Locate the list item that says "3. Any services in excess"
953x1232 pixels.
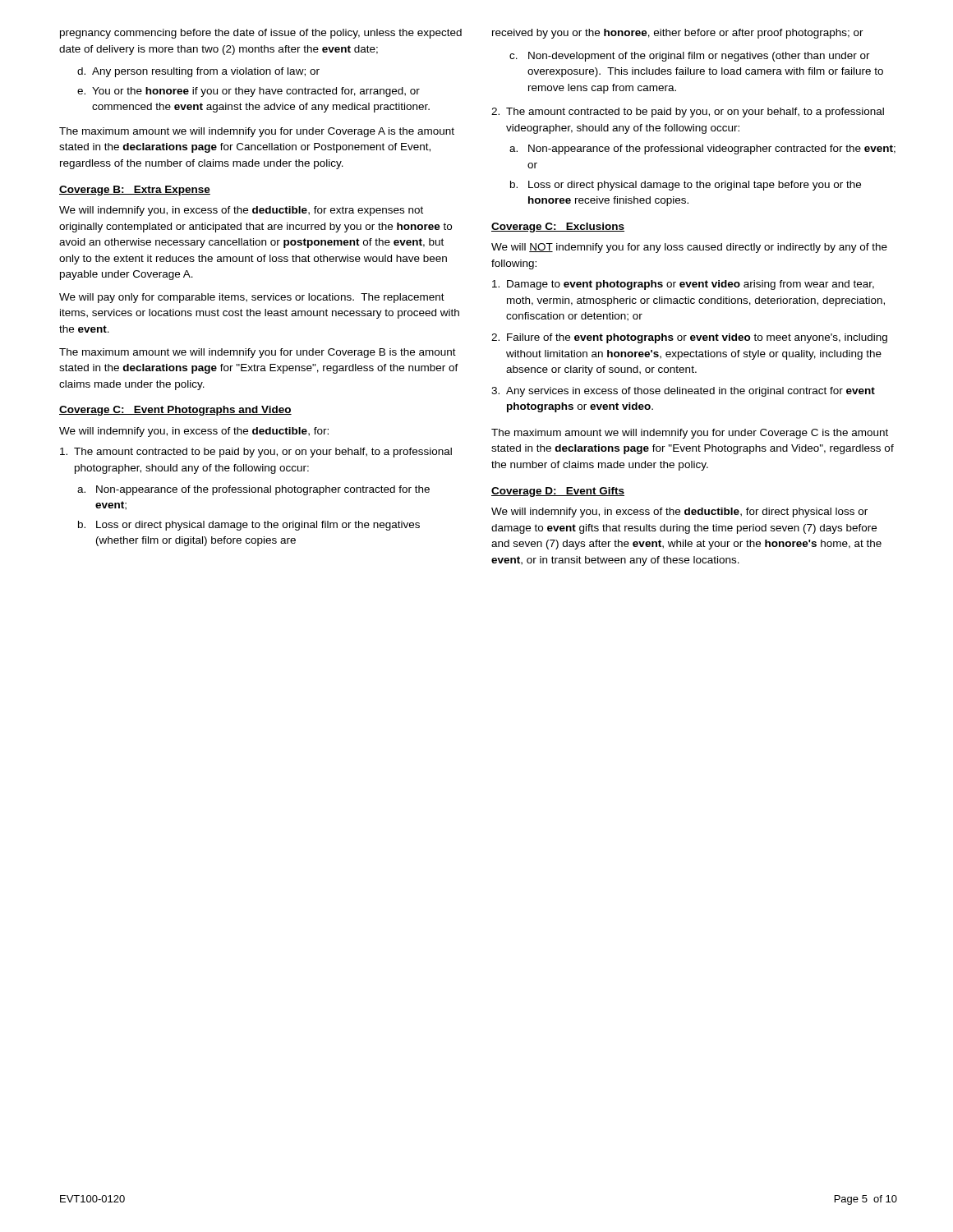click(694, 399)
